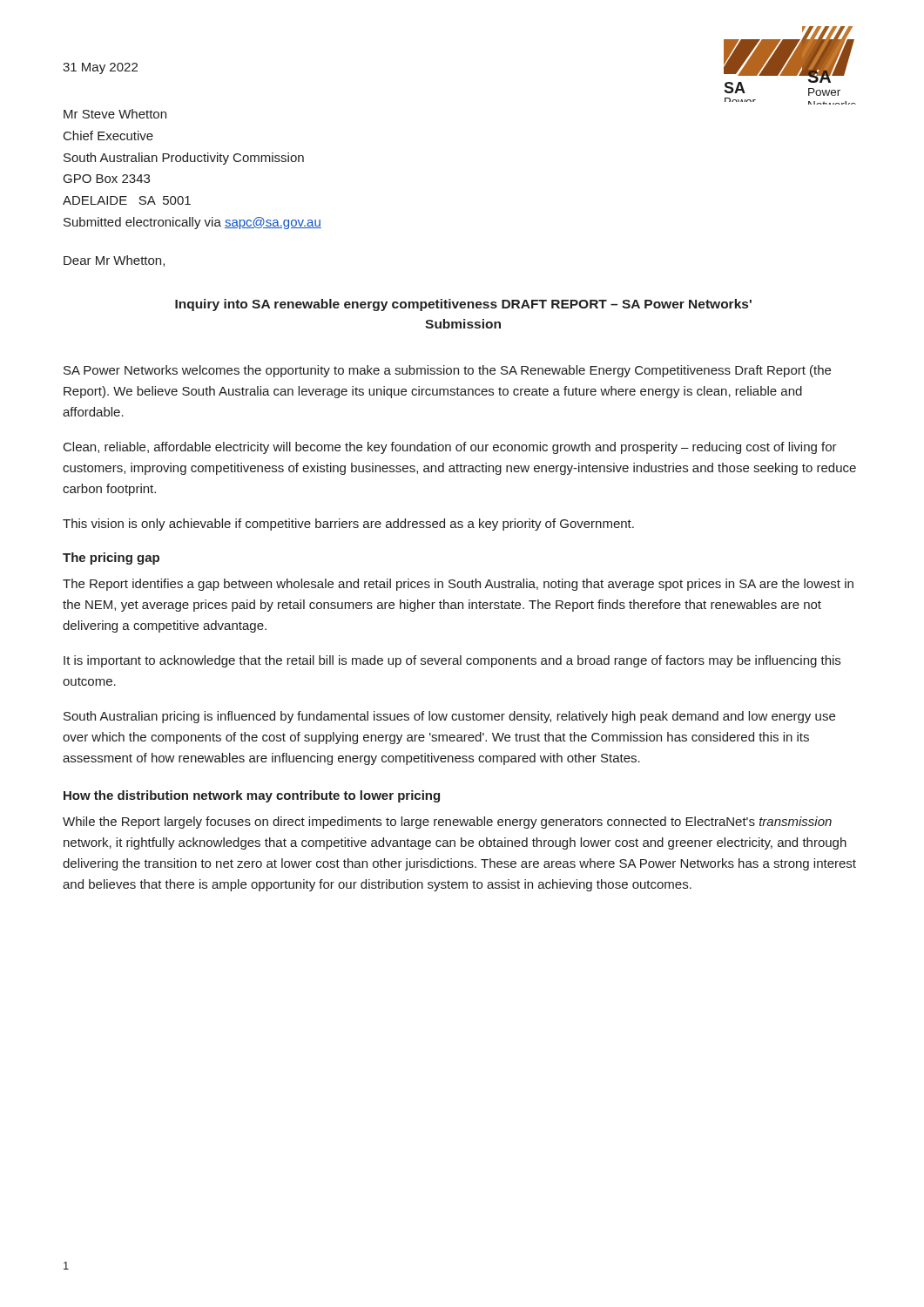Locate the text block that reads "This vision is only achievable if competitive barriers"
This screenshot has height=1307, width=924.
[x=349, y=523]
